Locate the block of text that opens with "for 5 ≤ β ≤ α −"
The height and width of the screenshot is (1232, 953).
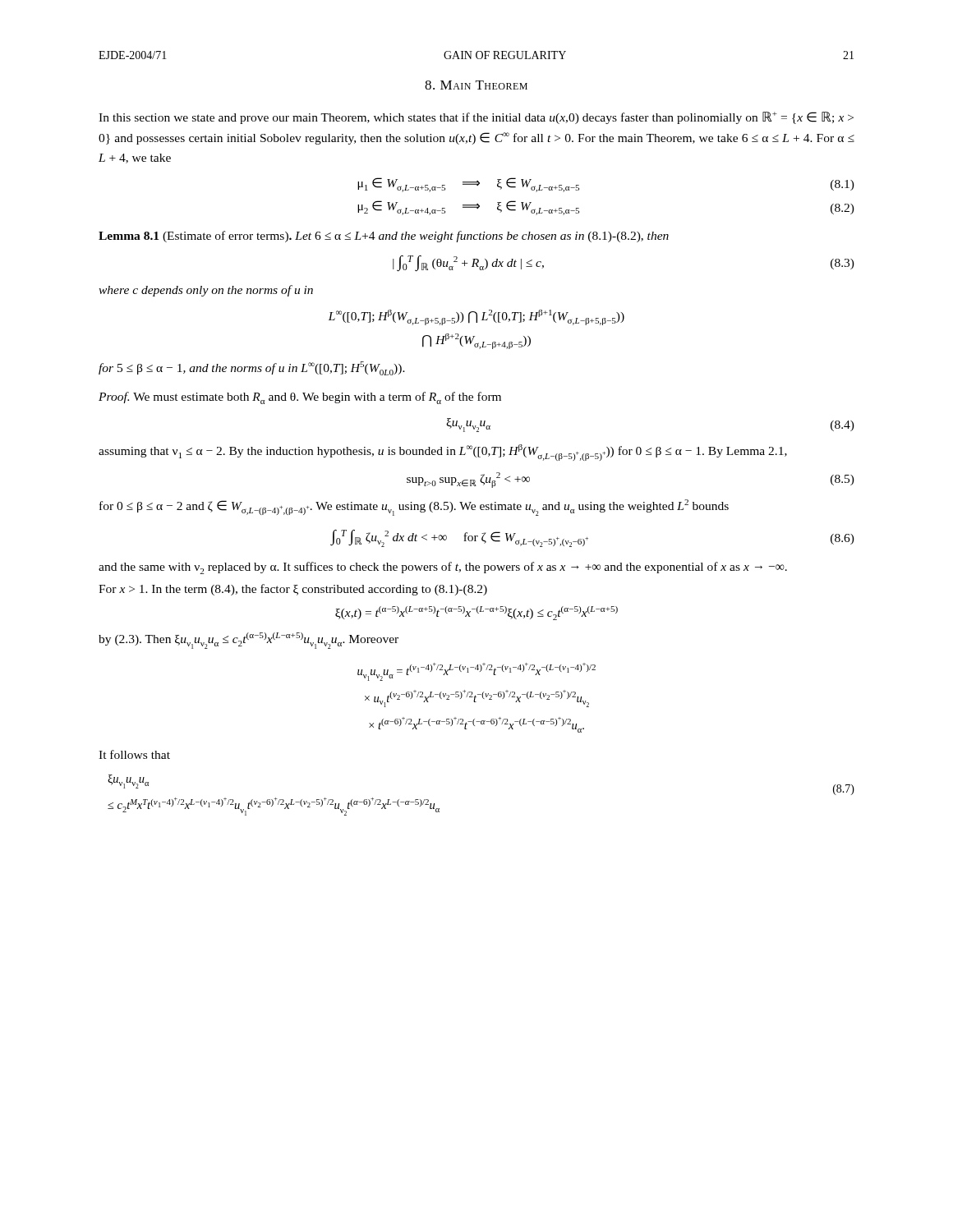click(252, 368)
